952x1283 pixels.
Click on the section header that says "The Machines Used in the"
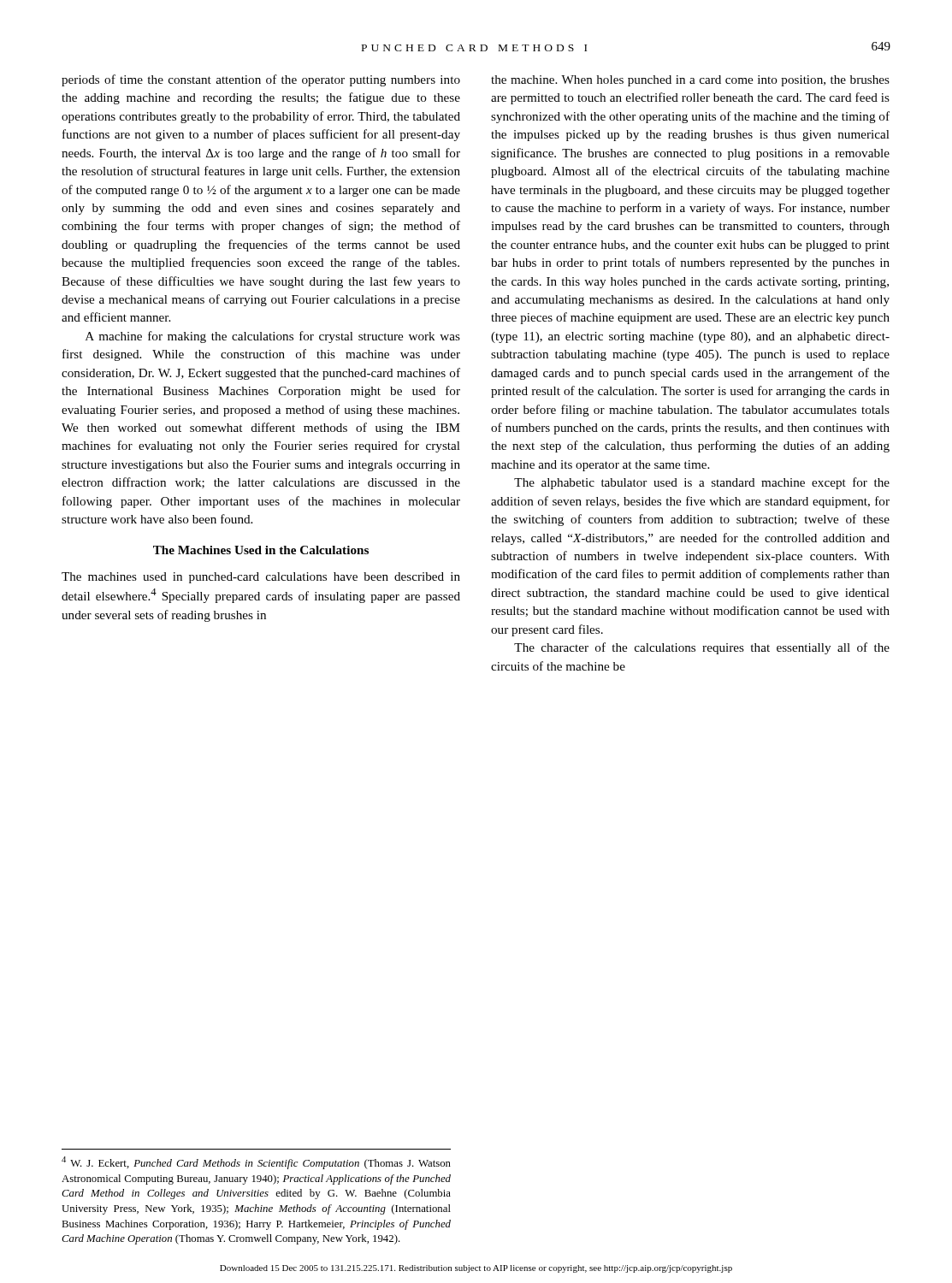coord(261,549)
